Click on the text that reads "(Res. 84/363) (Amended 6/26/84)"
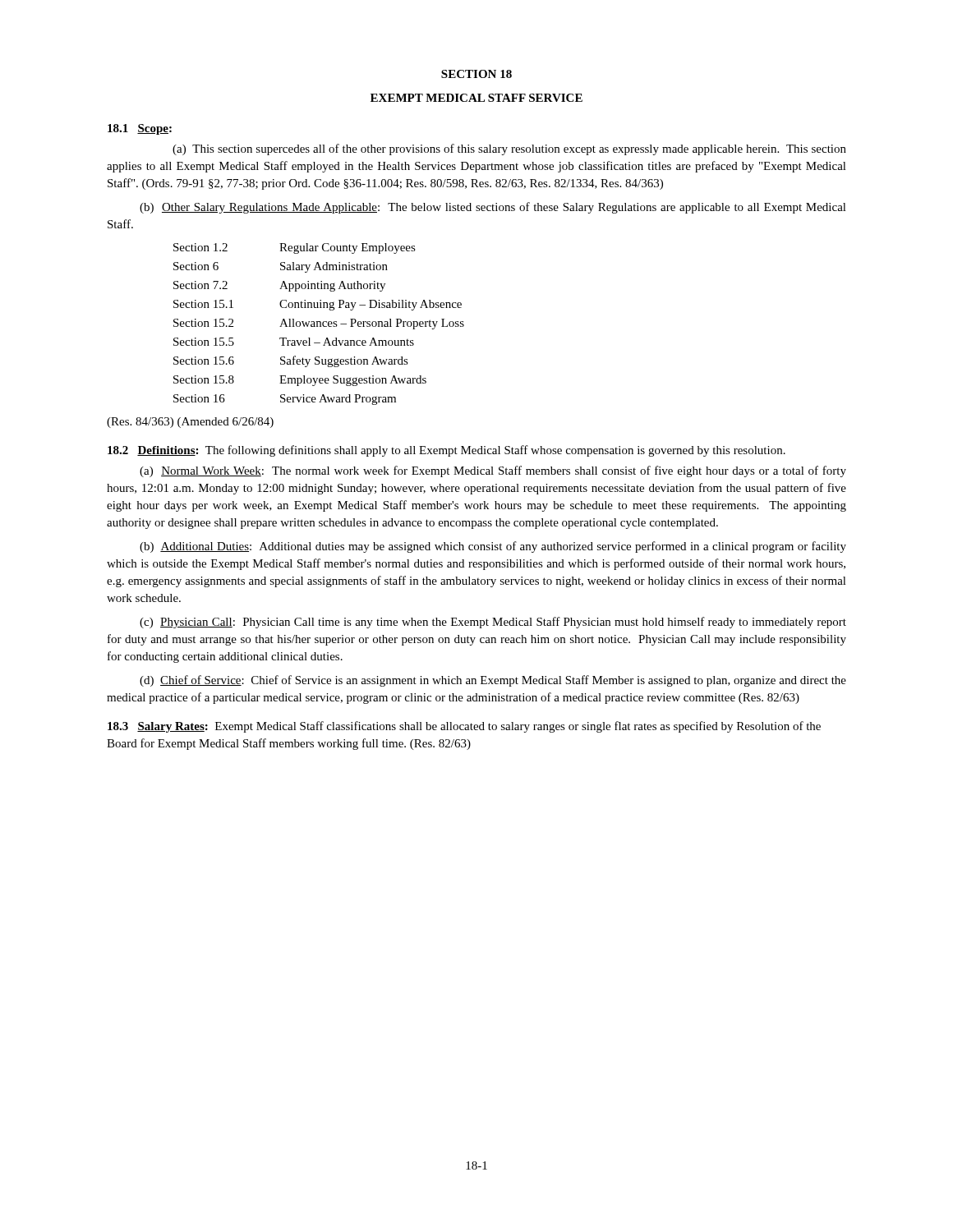Image resolution: width=953 pixels, height=1232 pixels. coord(190,421)
